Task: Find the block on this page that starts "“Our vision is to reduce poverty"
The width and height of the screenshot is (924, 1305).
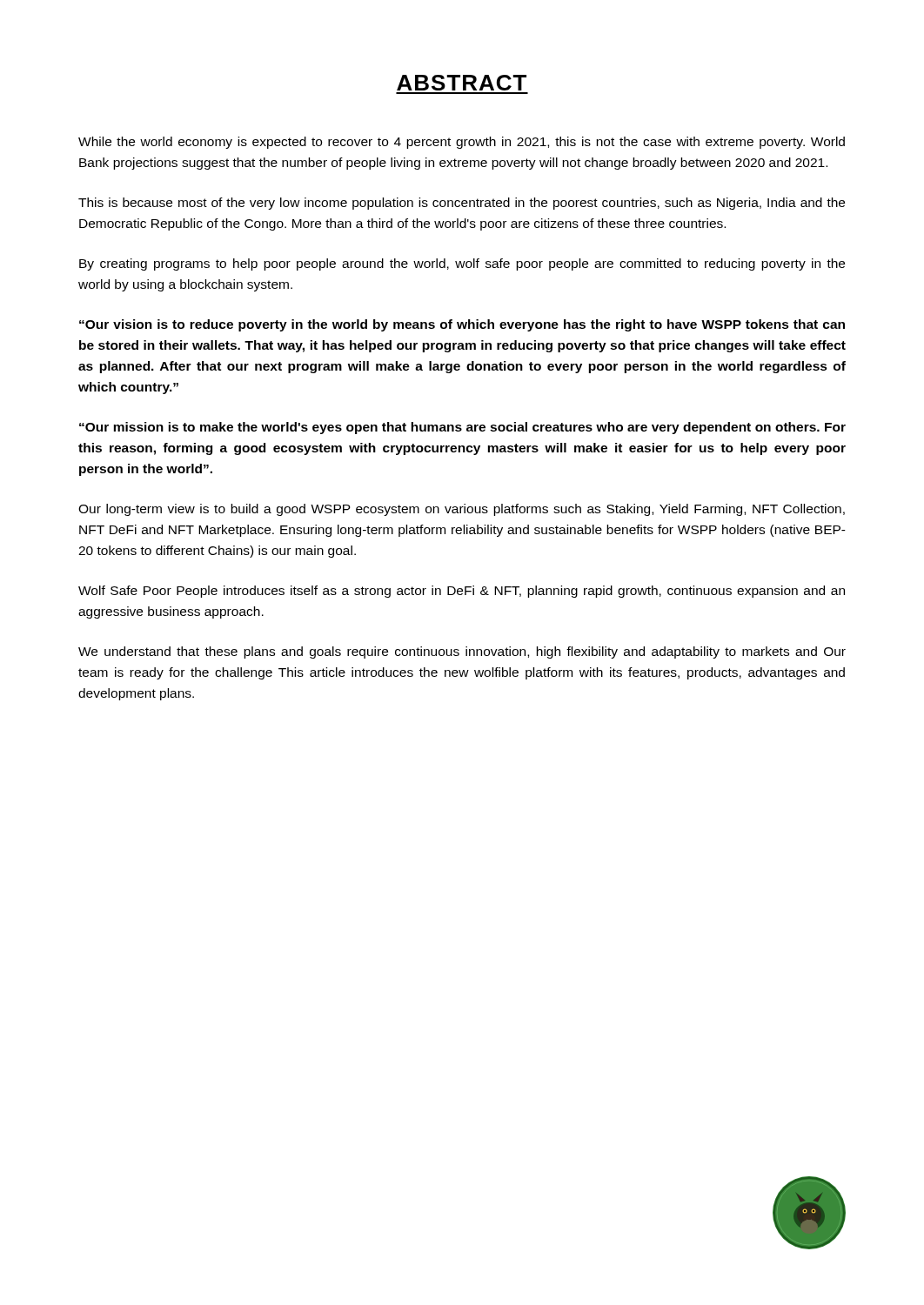Action: [462, 355]
